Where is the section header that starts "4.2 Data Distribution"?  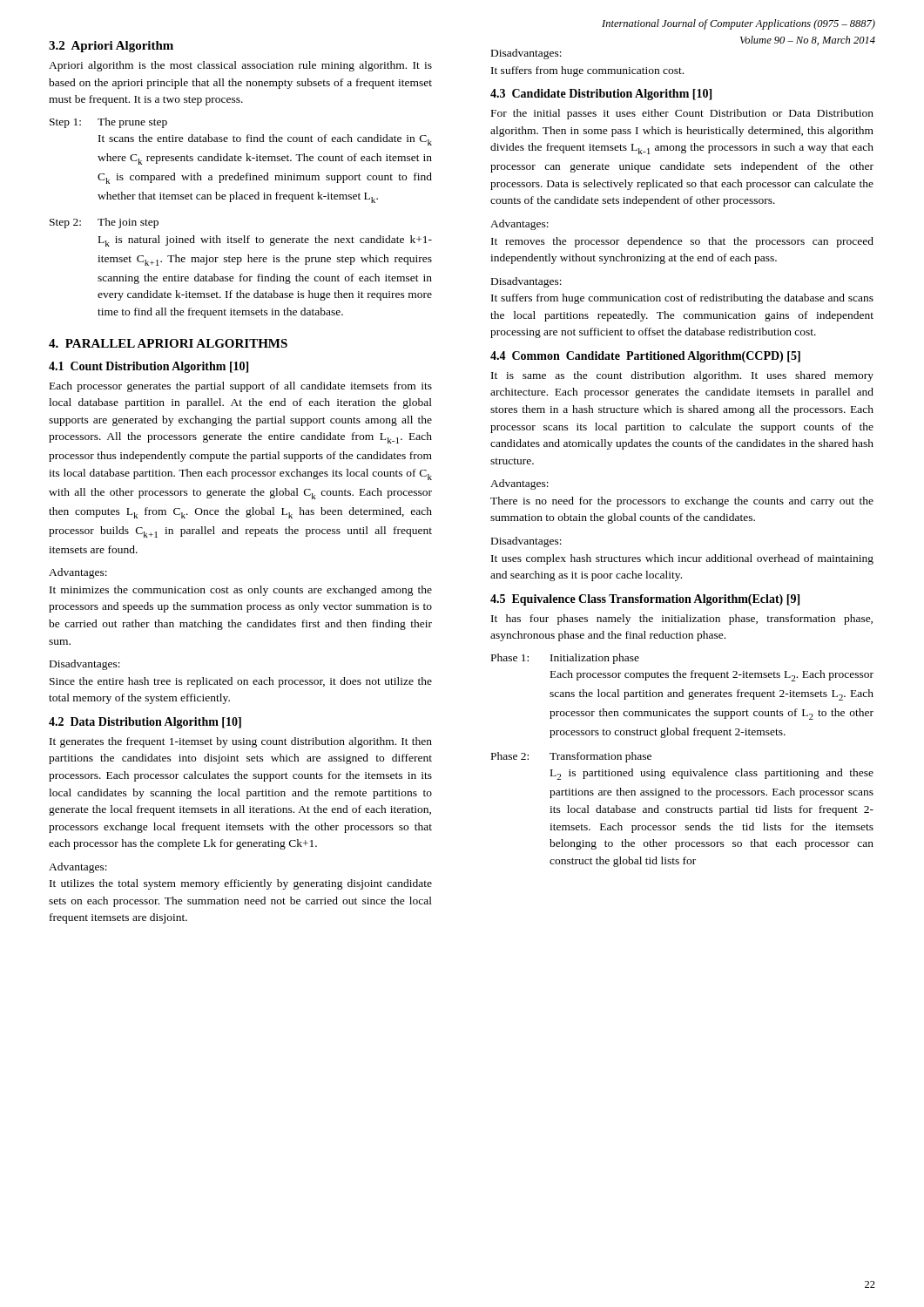pyautogui.click(x=240, y=722)
